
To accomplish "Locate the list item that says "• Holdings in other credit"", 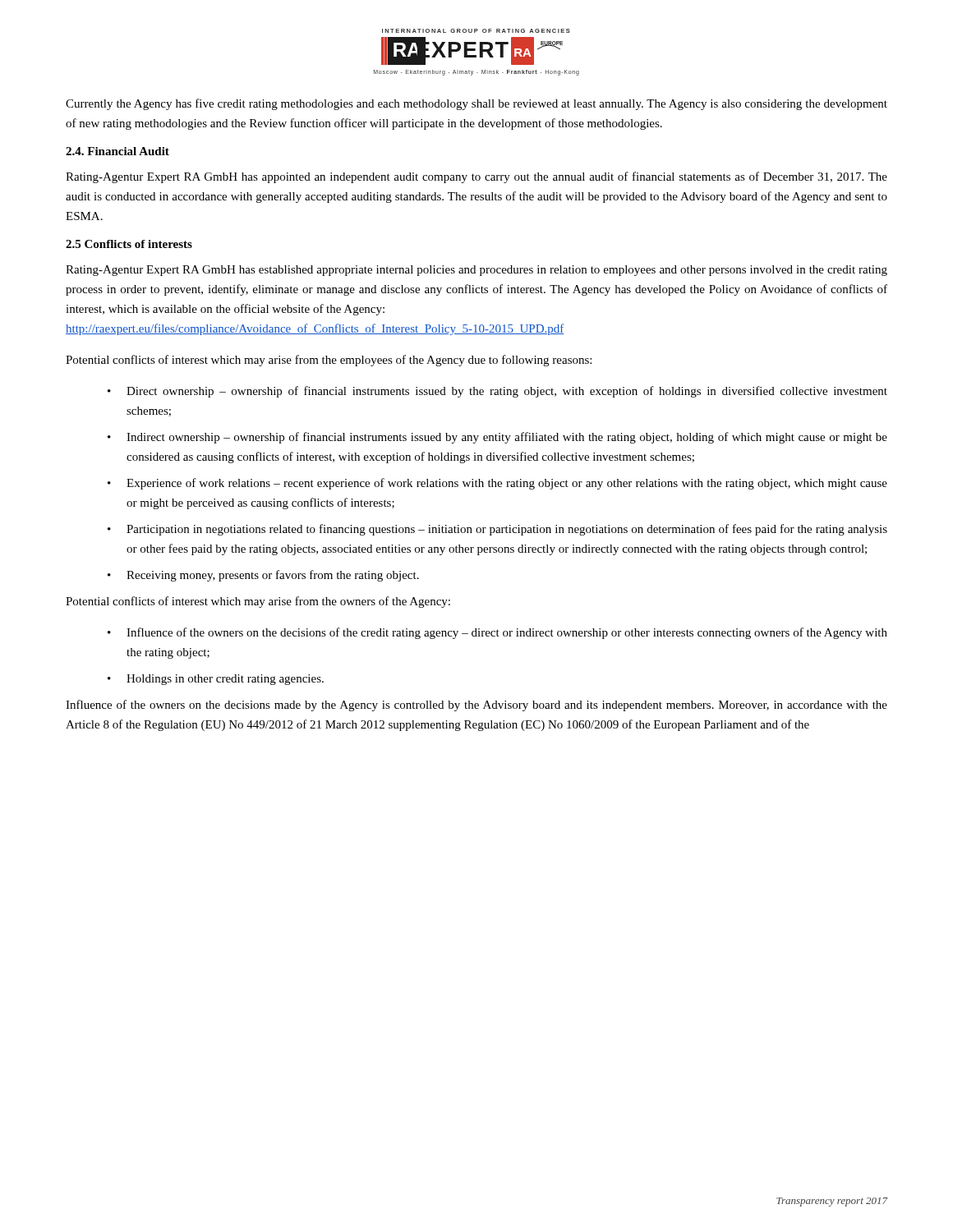I will coord(216,680).
